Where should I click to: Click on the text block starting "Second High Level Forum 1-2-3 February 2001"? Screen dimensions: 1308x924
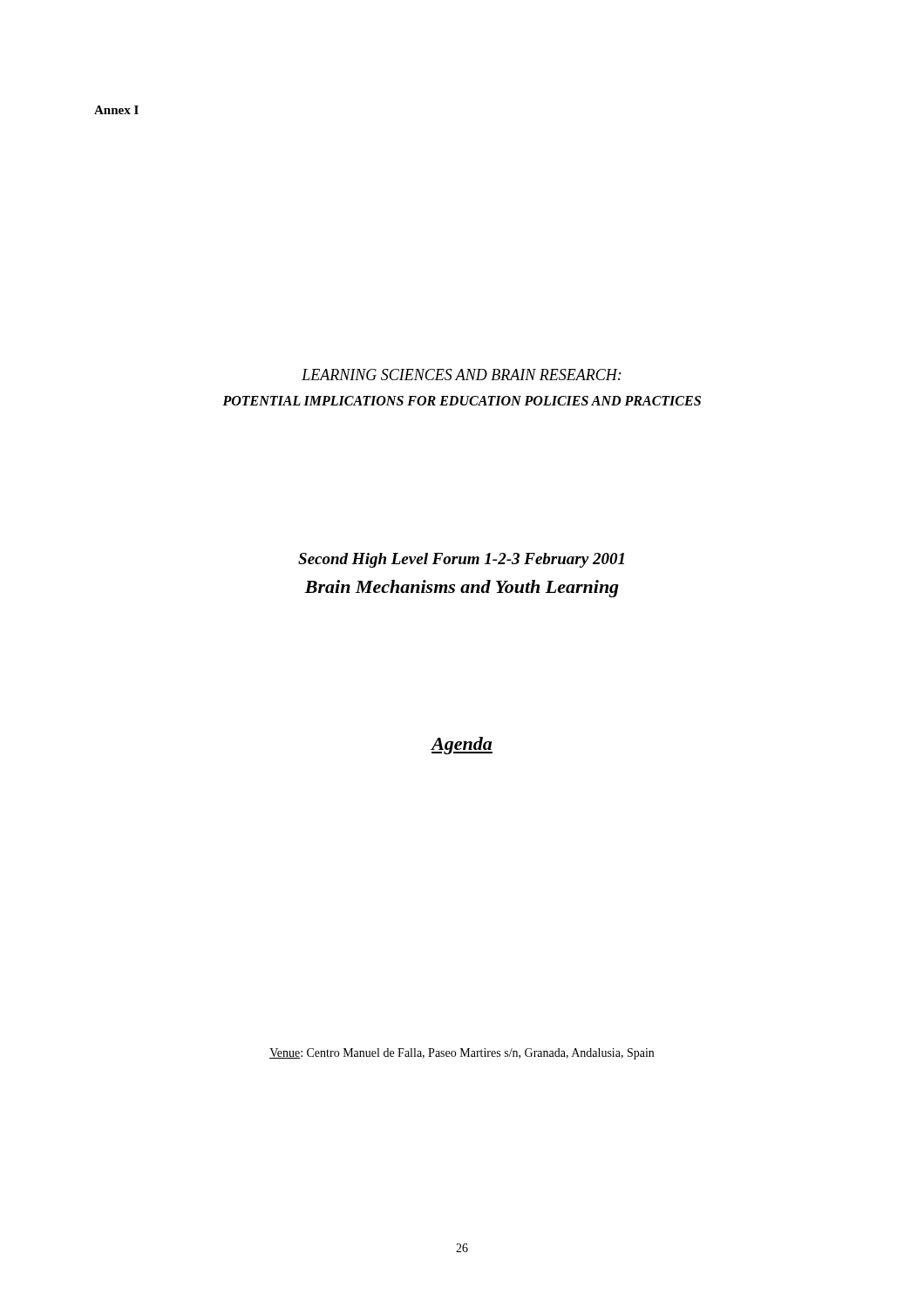(x=462, y=574)
